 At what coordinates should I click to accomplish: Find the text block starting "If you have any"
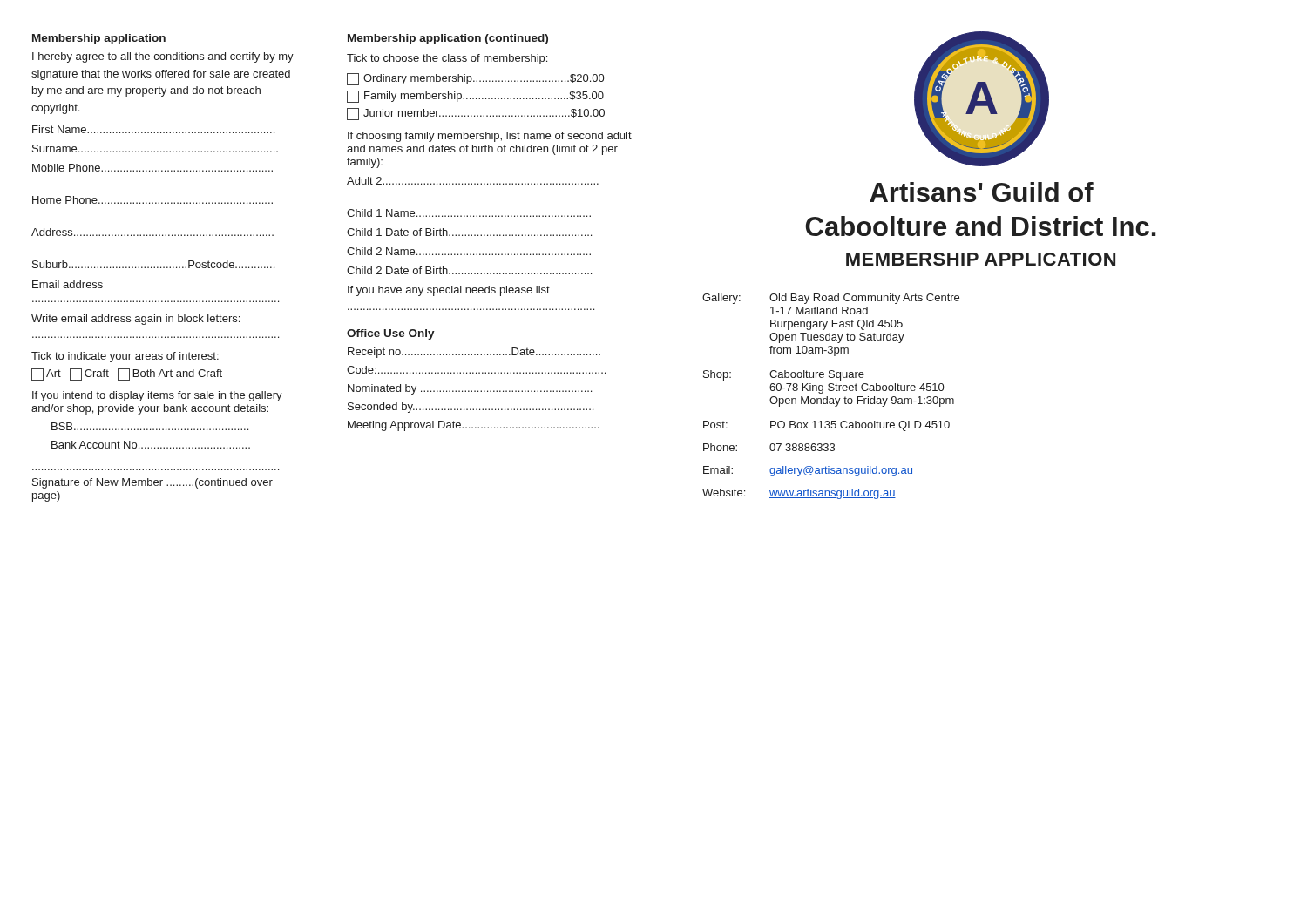(x=448, y=290)
